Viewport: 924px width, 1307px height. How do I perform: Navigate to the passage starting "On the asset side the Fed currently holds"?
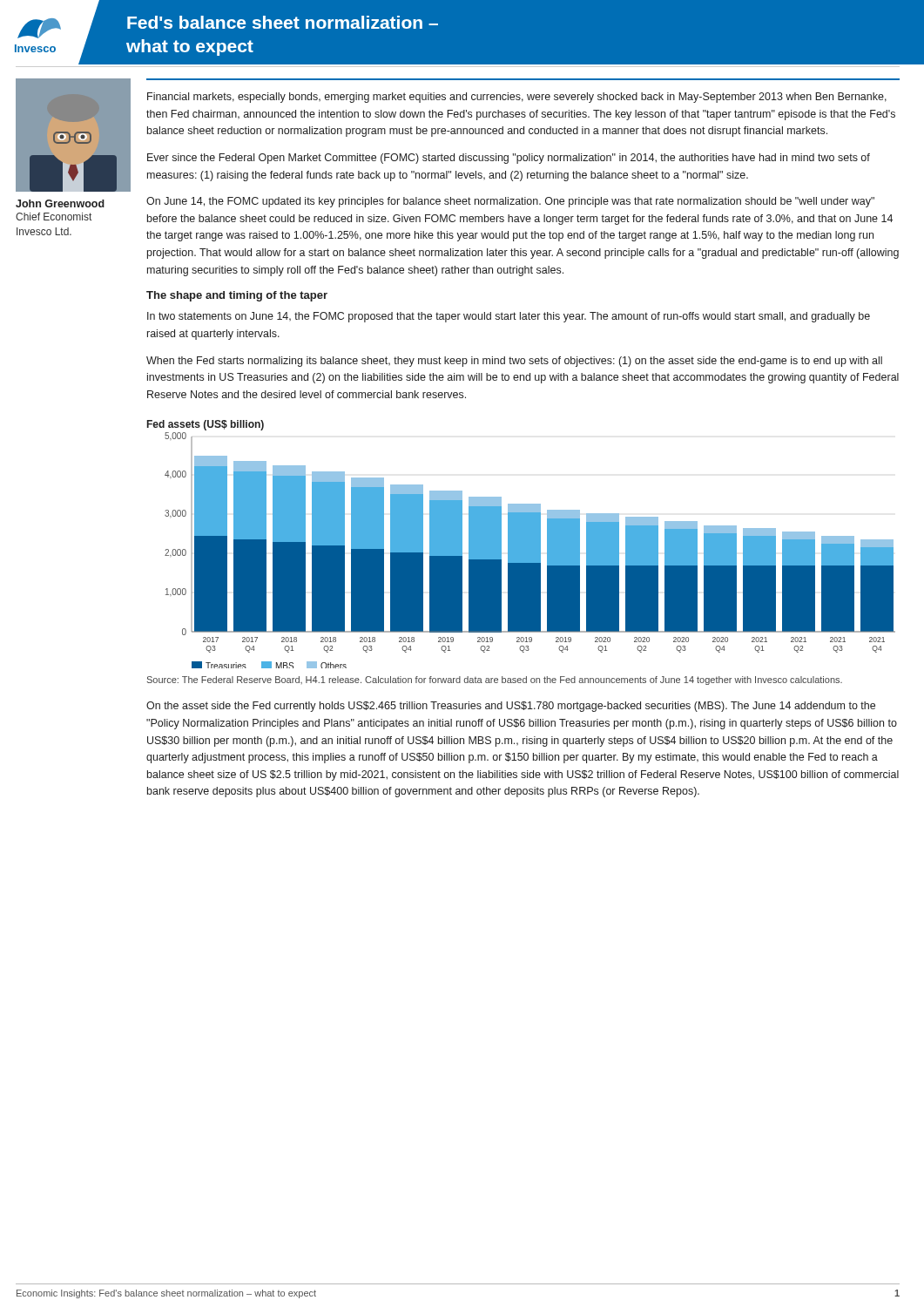523,749
